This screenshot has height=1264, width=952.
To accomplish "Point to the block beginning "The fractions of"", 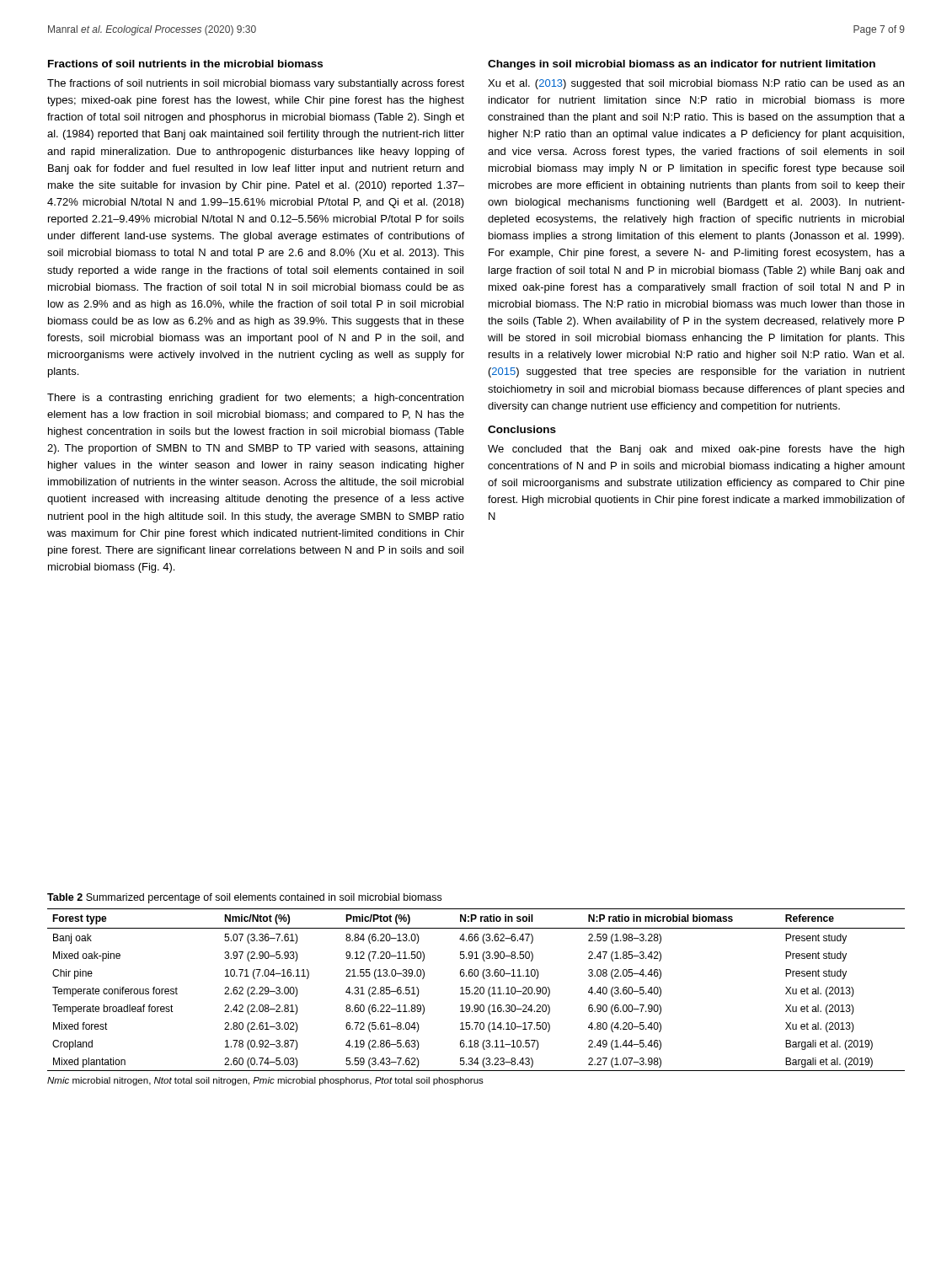I will [256, 227].
